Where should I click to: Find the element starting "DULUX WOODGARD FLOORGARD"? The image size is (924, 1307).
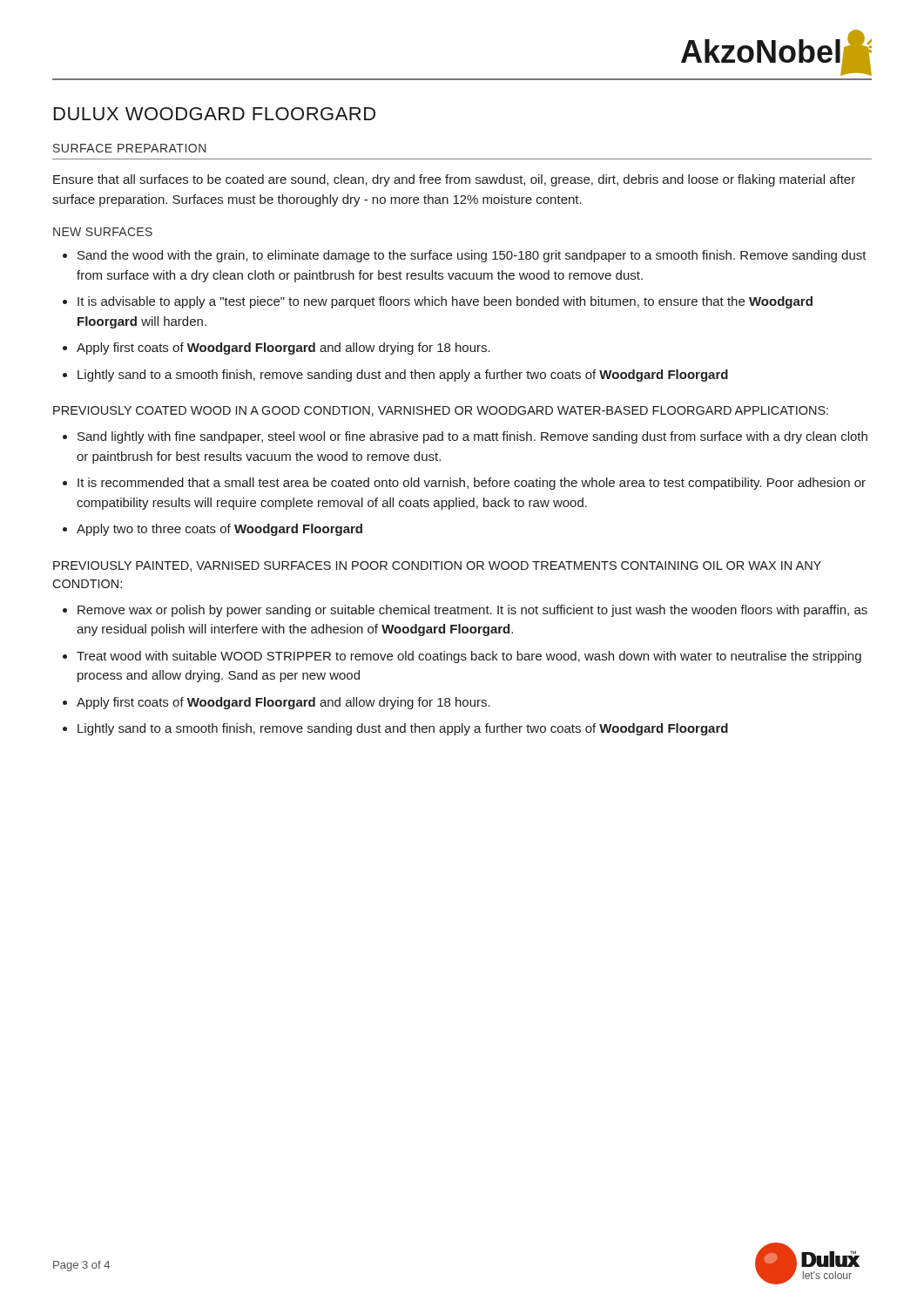pyautogui.click(x=215, y=114)
